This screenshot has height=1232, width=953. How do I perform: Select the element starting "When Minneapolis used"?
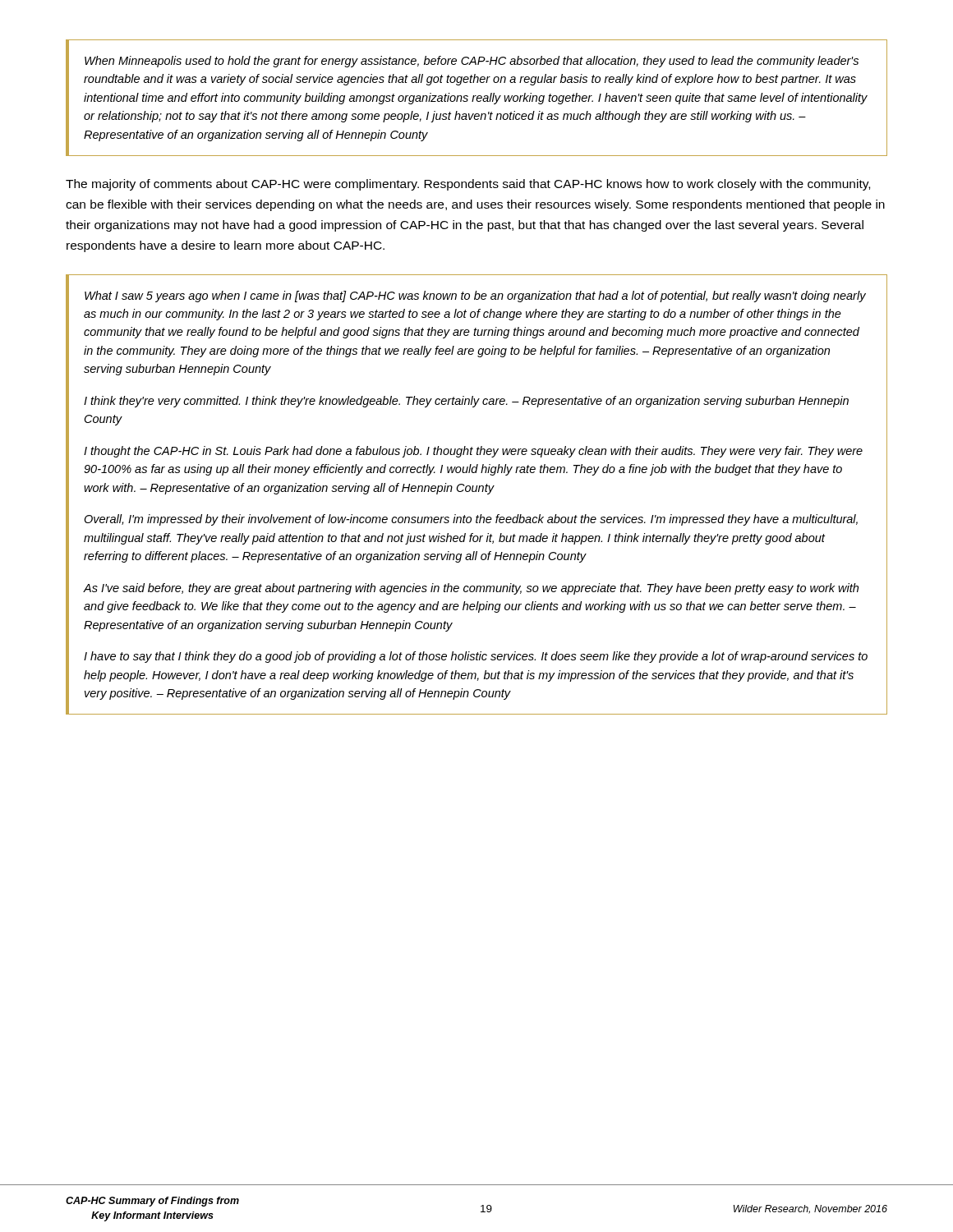point(477,98)
